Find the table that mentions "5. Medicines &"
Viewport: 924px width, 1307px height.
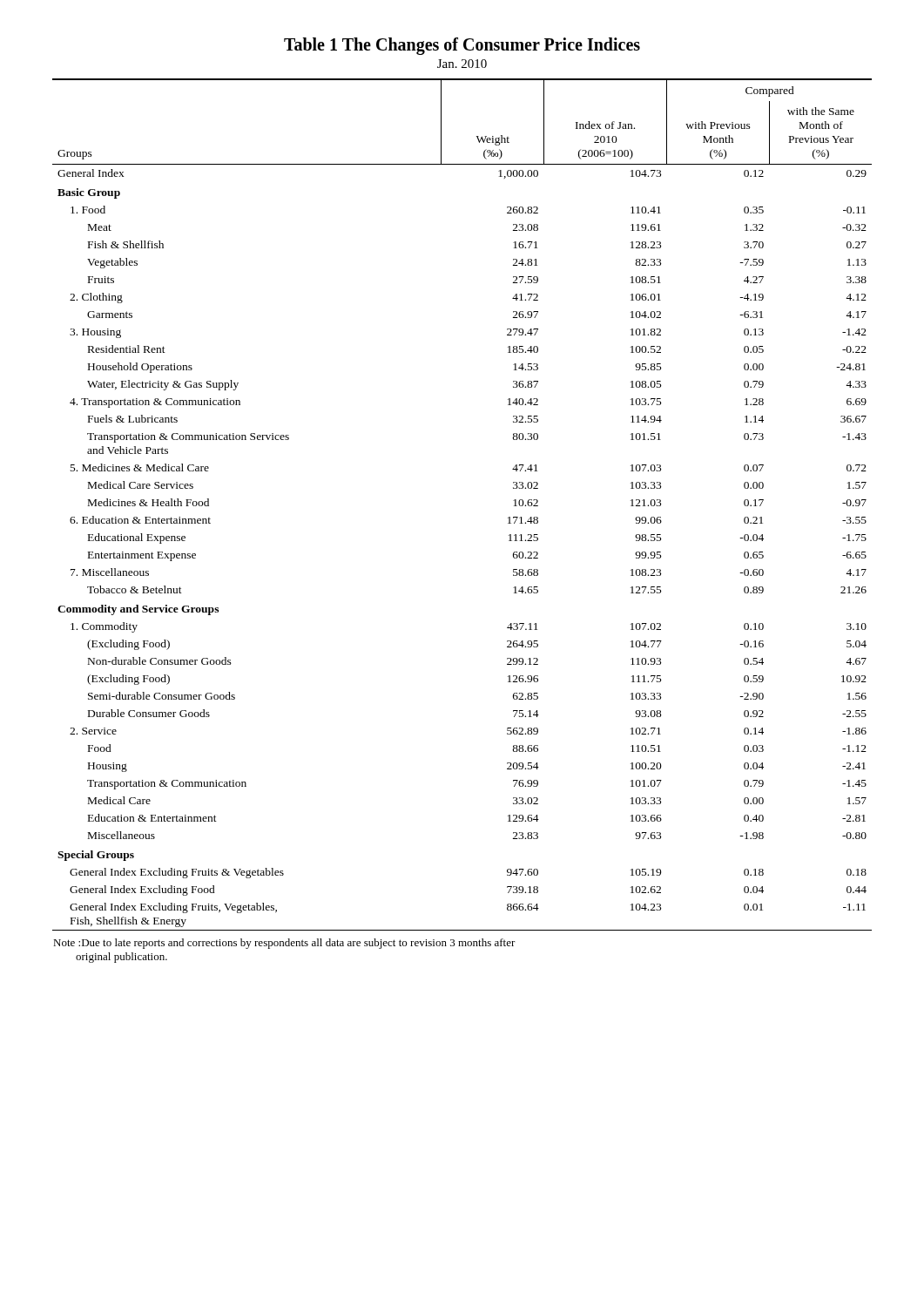pos(462,521)
